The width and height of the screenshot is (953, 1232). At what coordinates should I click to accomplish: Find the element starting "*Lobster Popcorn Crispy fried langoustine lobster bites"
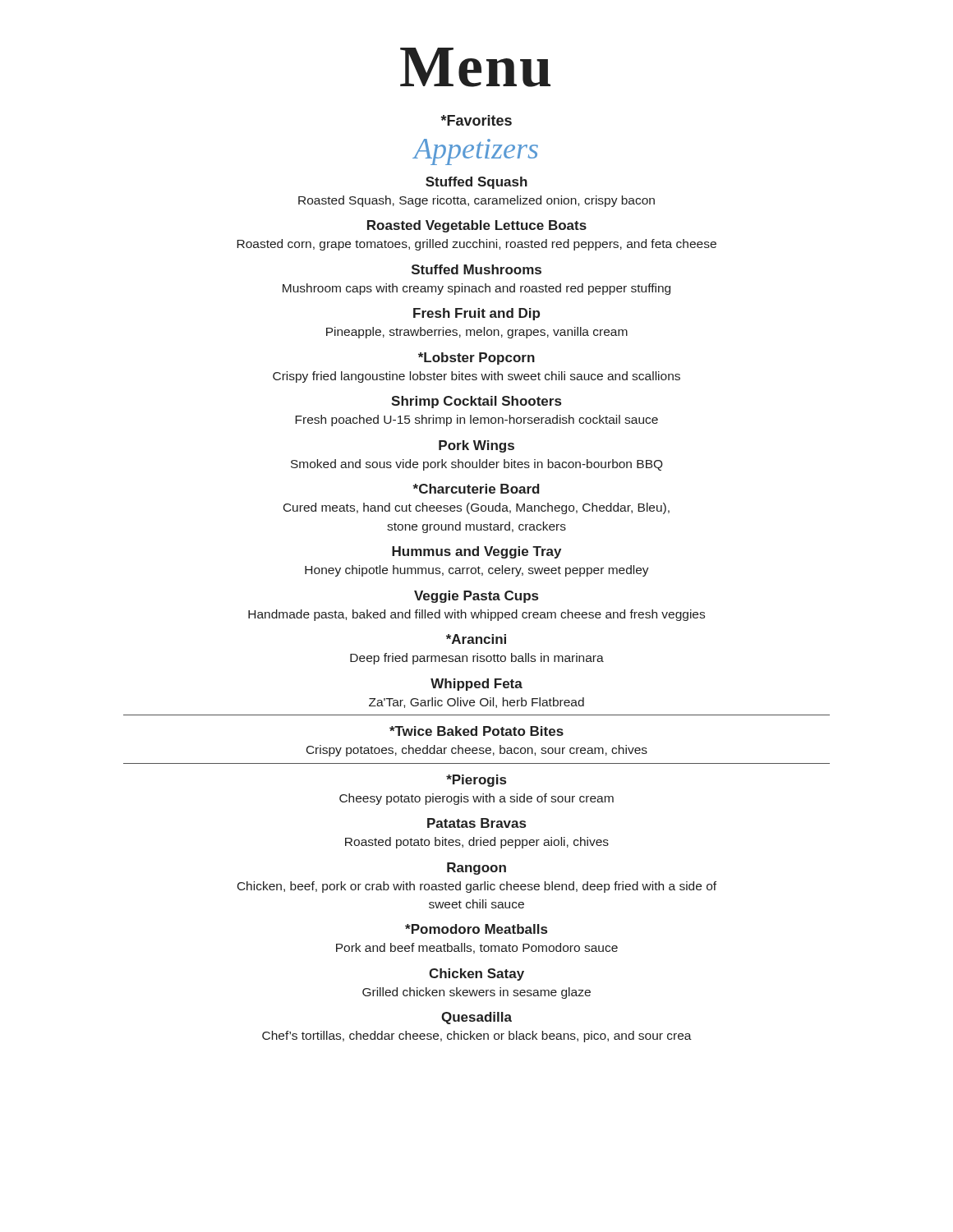(x=476, y=368)
